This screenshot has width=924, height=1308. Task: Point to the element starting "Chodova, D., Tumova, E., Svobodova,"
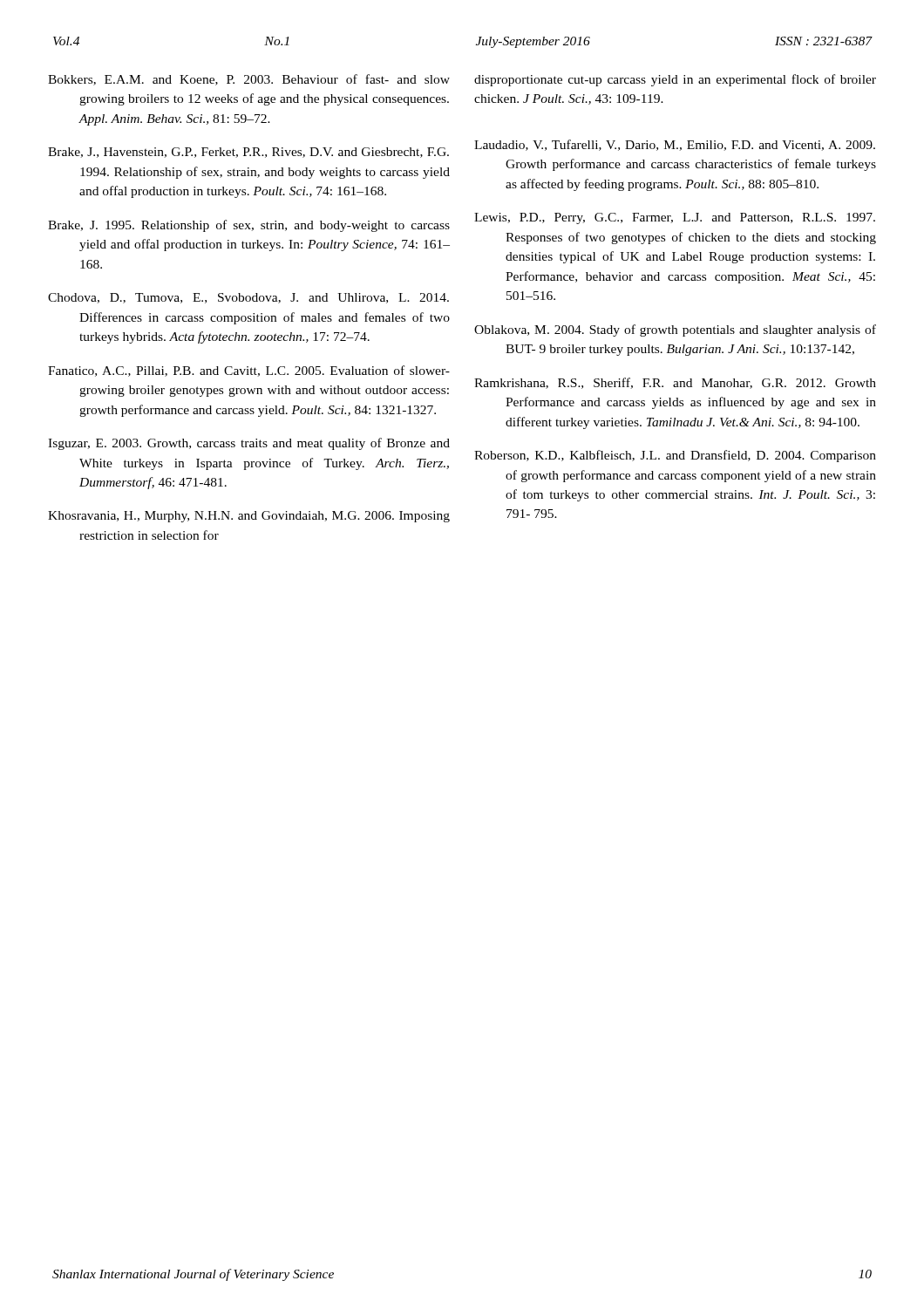click(249, 317)
